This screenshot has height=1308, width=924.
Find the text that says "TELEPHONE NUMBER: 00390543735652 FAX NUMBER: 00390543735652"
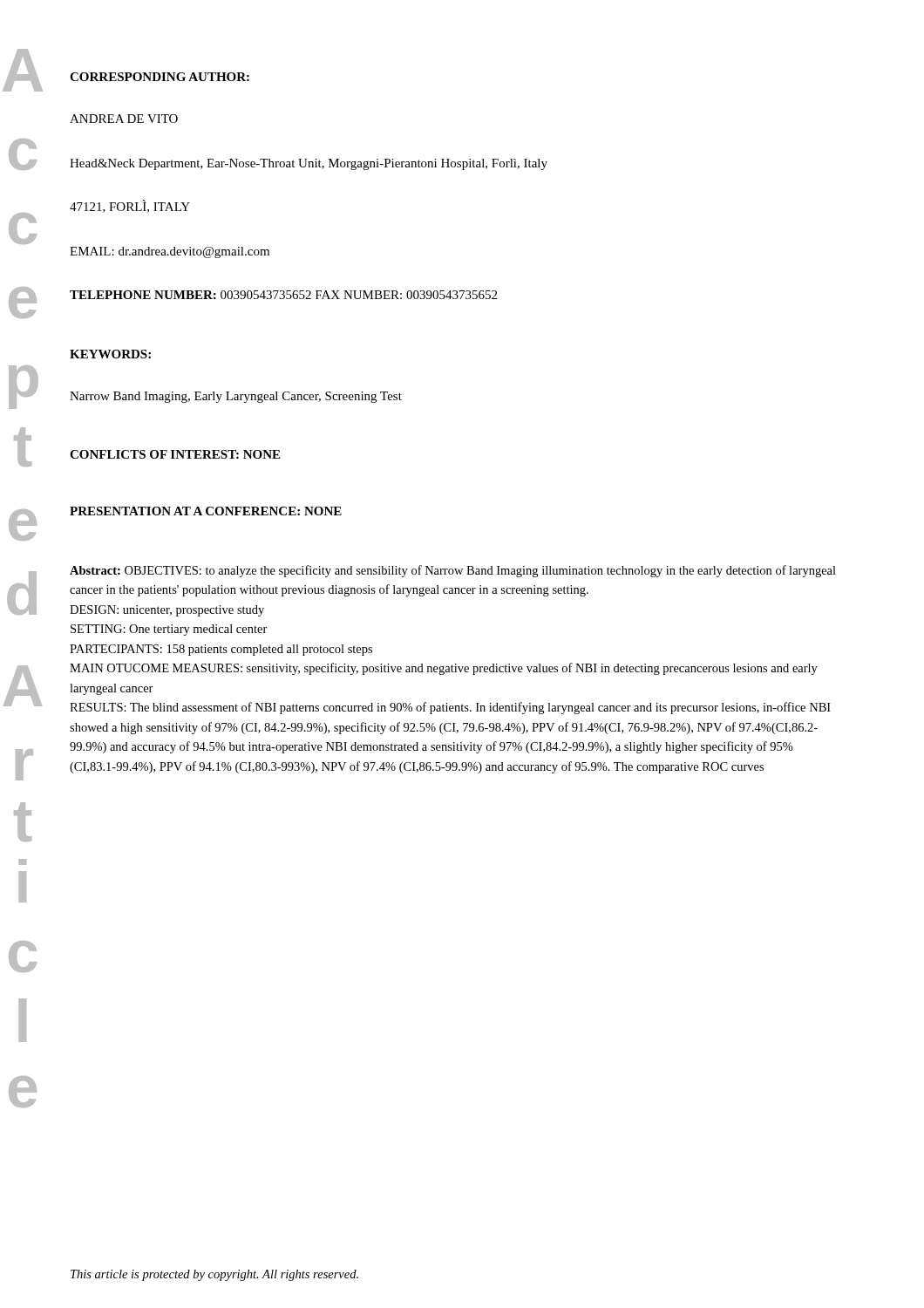284,295
